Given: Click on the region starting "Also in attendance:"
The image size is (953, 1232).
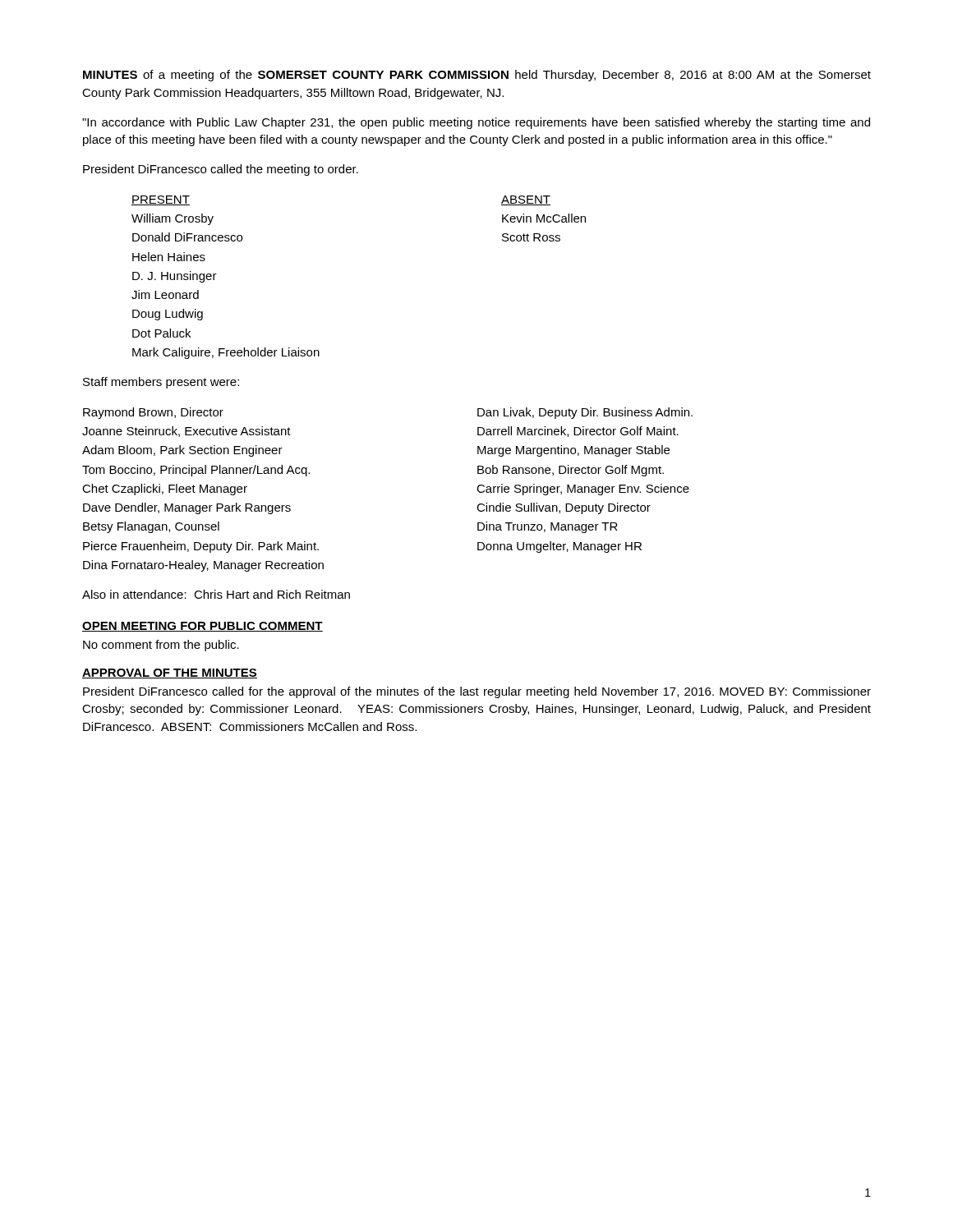Looking at the screenshot, I should pos(216,594).
